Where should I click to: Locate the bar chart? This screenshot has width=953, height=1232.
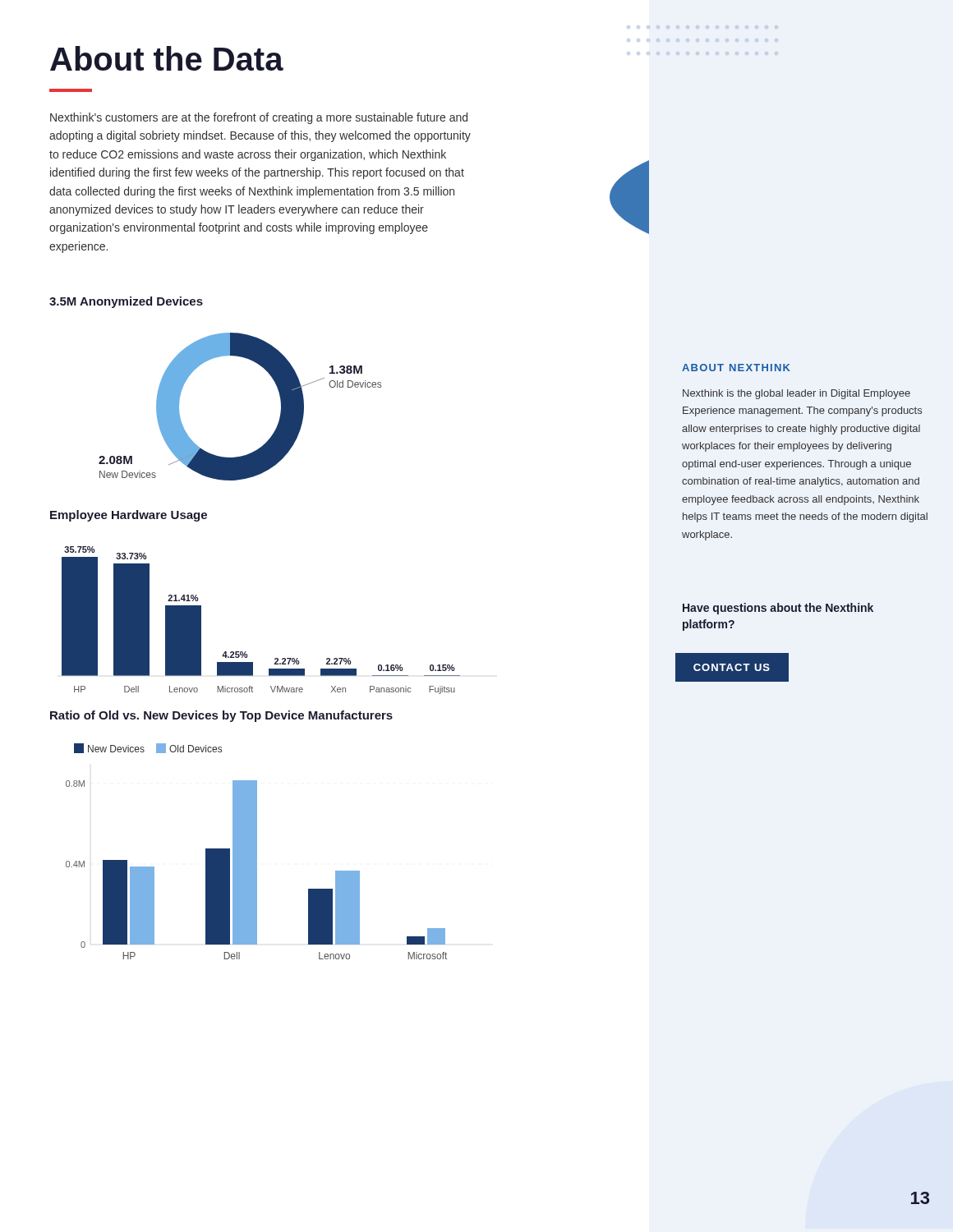pos(277,614)
